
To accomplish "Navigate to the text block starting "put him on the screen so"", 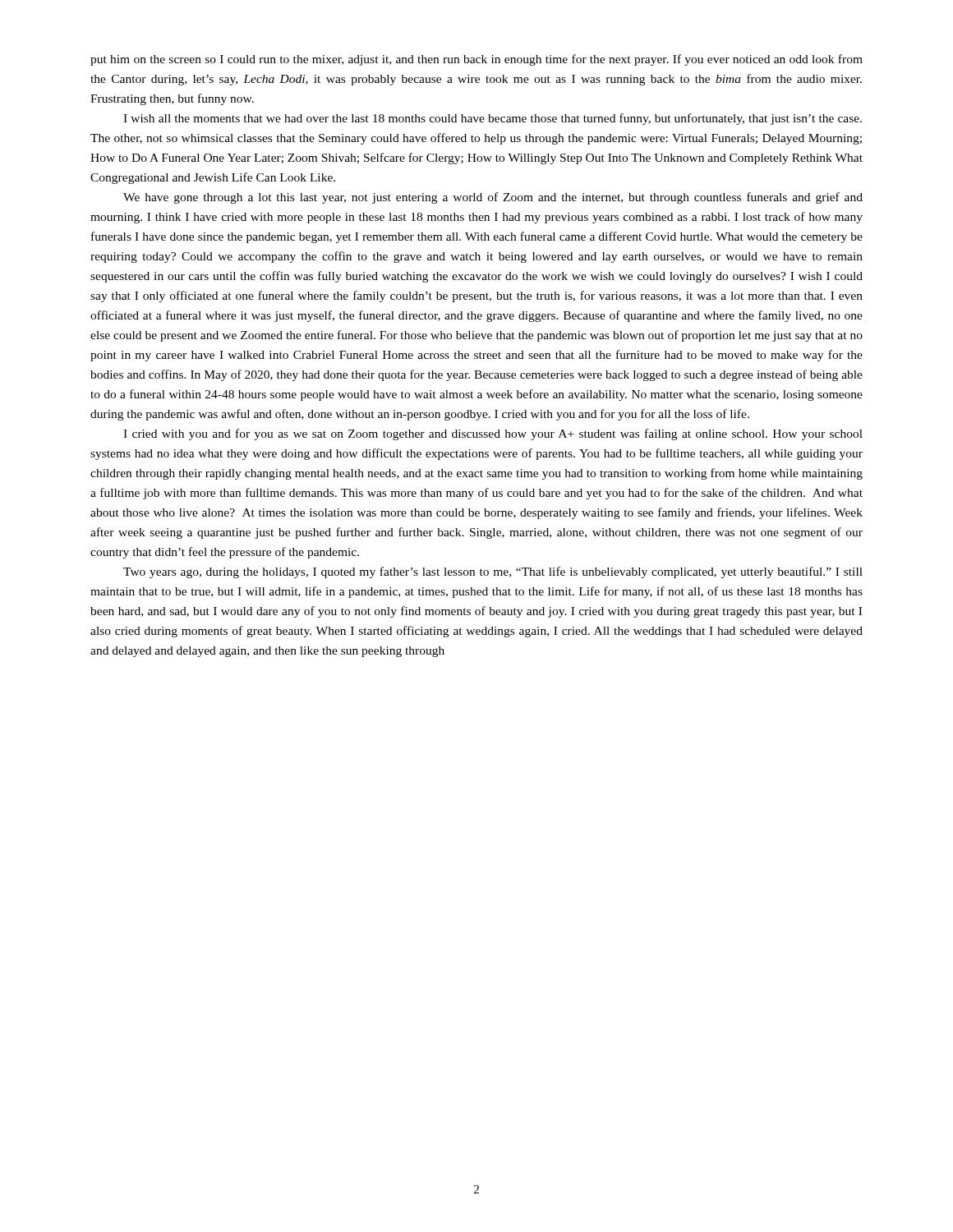I will (x=476, y=79).
